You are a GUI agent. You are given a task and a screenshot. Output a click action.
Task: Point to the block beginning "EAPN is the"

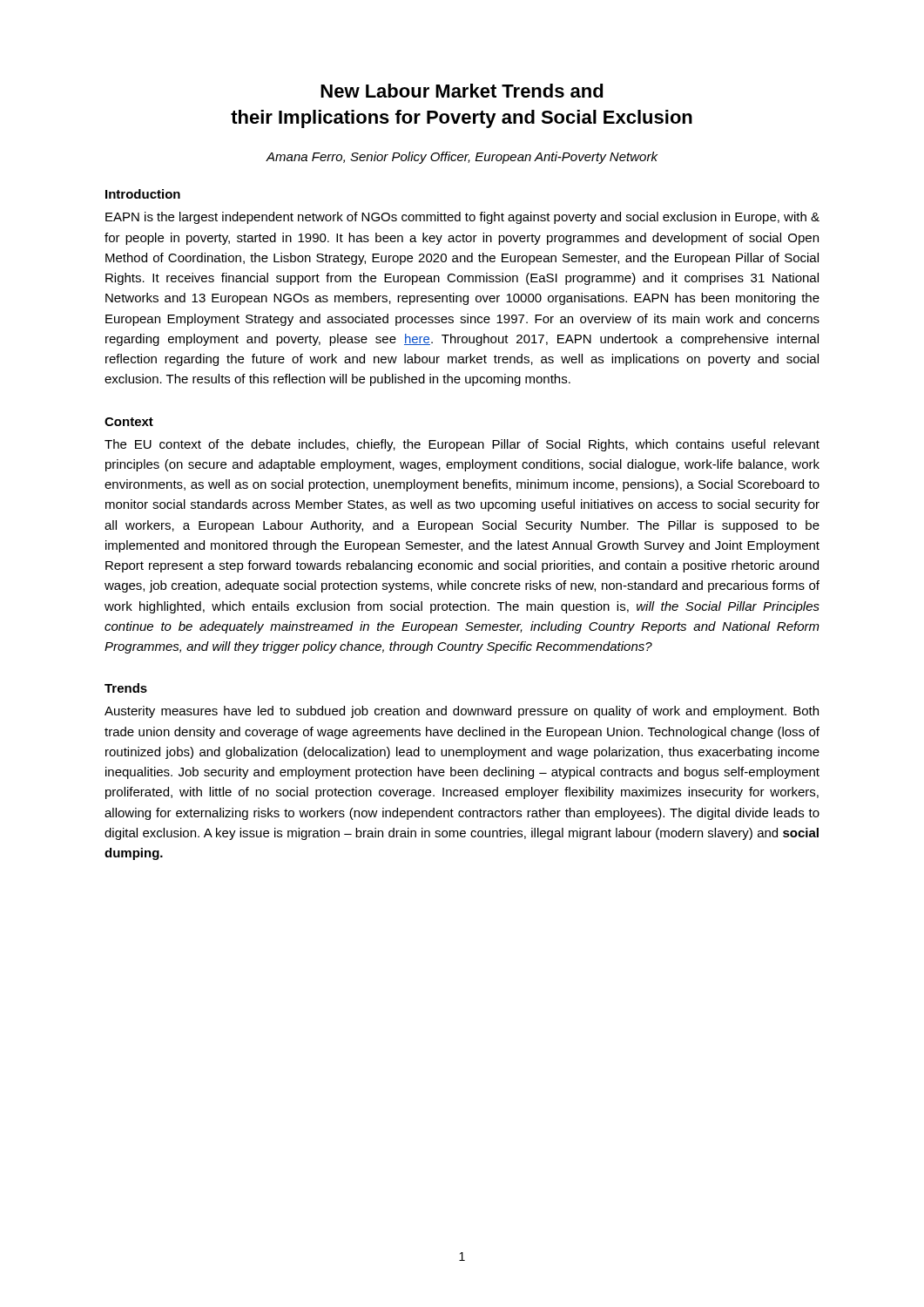[x=462, y=298]
